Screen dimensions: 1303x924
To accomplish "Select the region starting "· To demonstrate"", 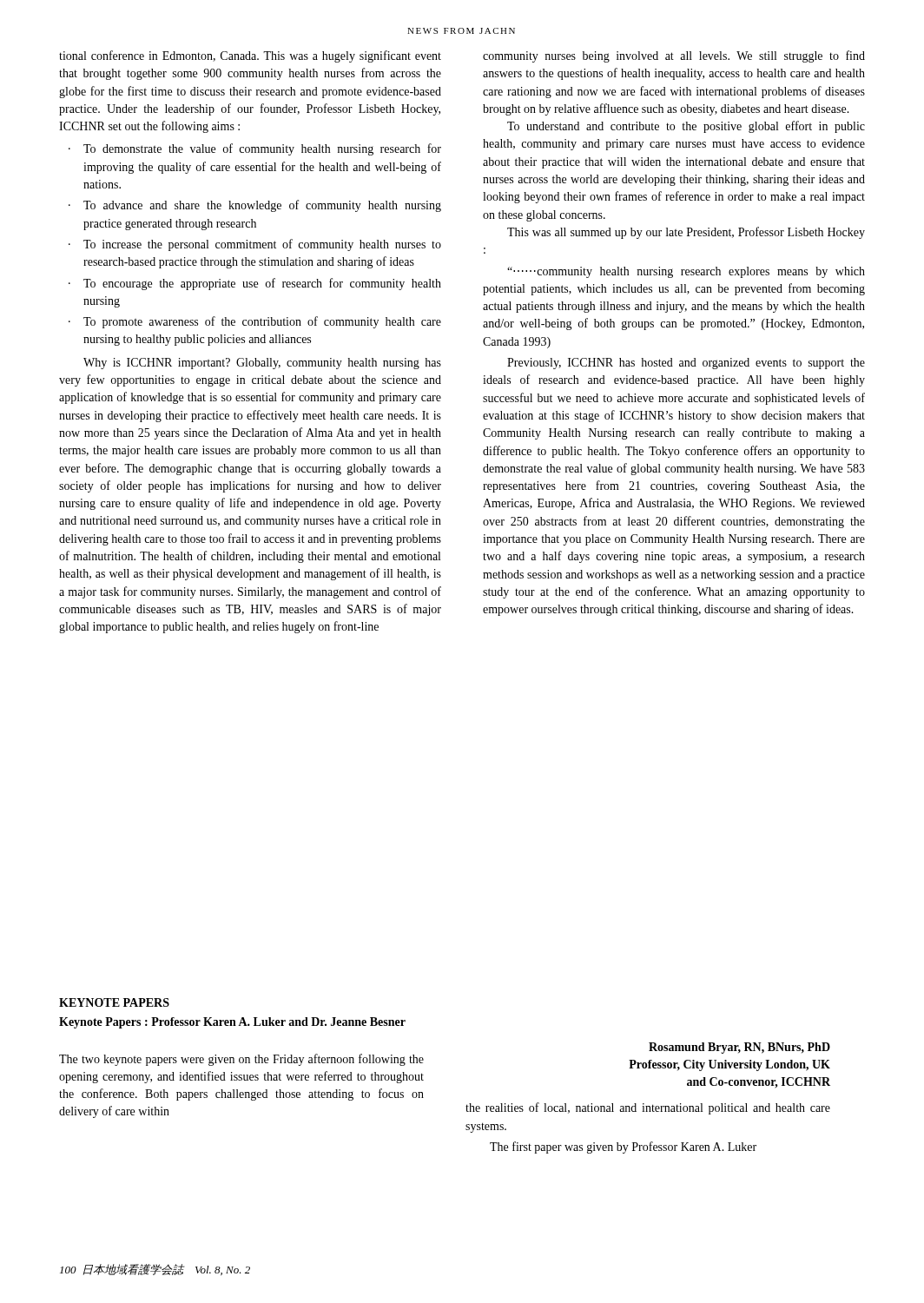I will tap(254, 168).
